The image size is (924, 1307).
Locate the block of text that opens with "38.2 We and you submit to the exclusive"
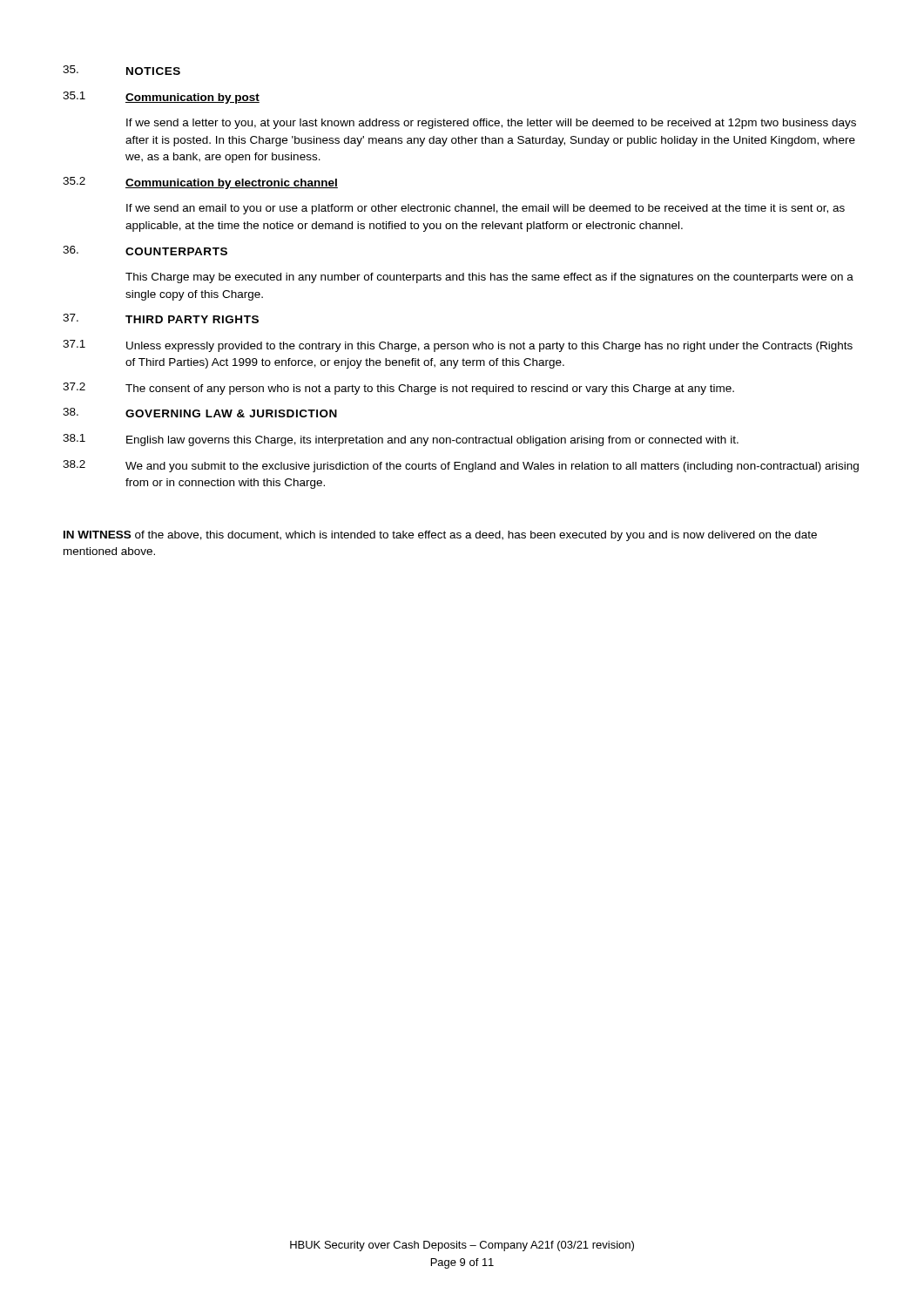[462, 474]
